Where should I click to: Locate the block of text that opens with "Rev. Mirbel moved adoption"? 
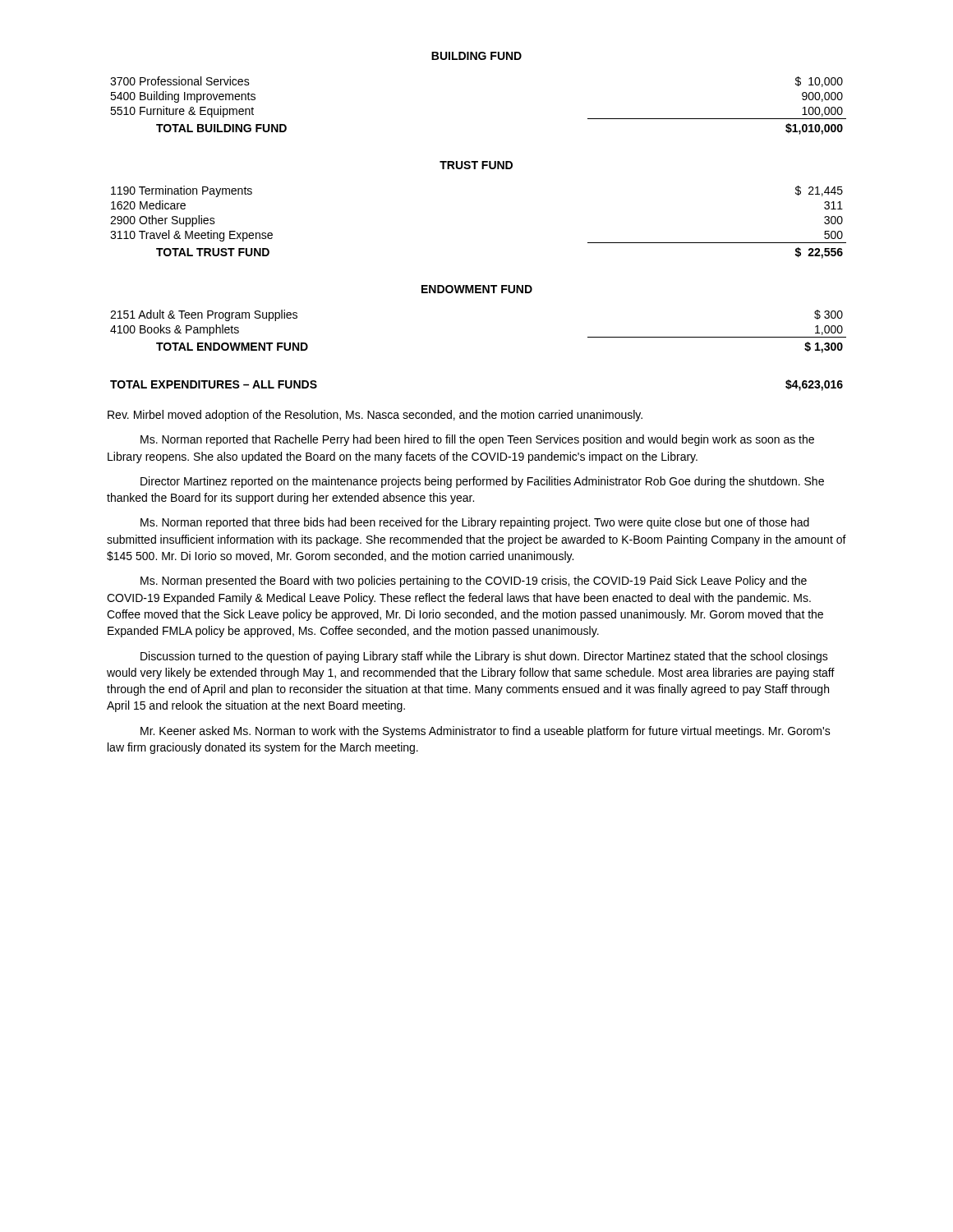point(375,415)
